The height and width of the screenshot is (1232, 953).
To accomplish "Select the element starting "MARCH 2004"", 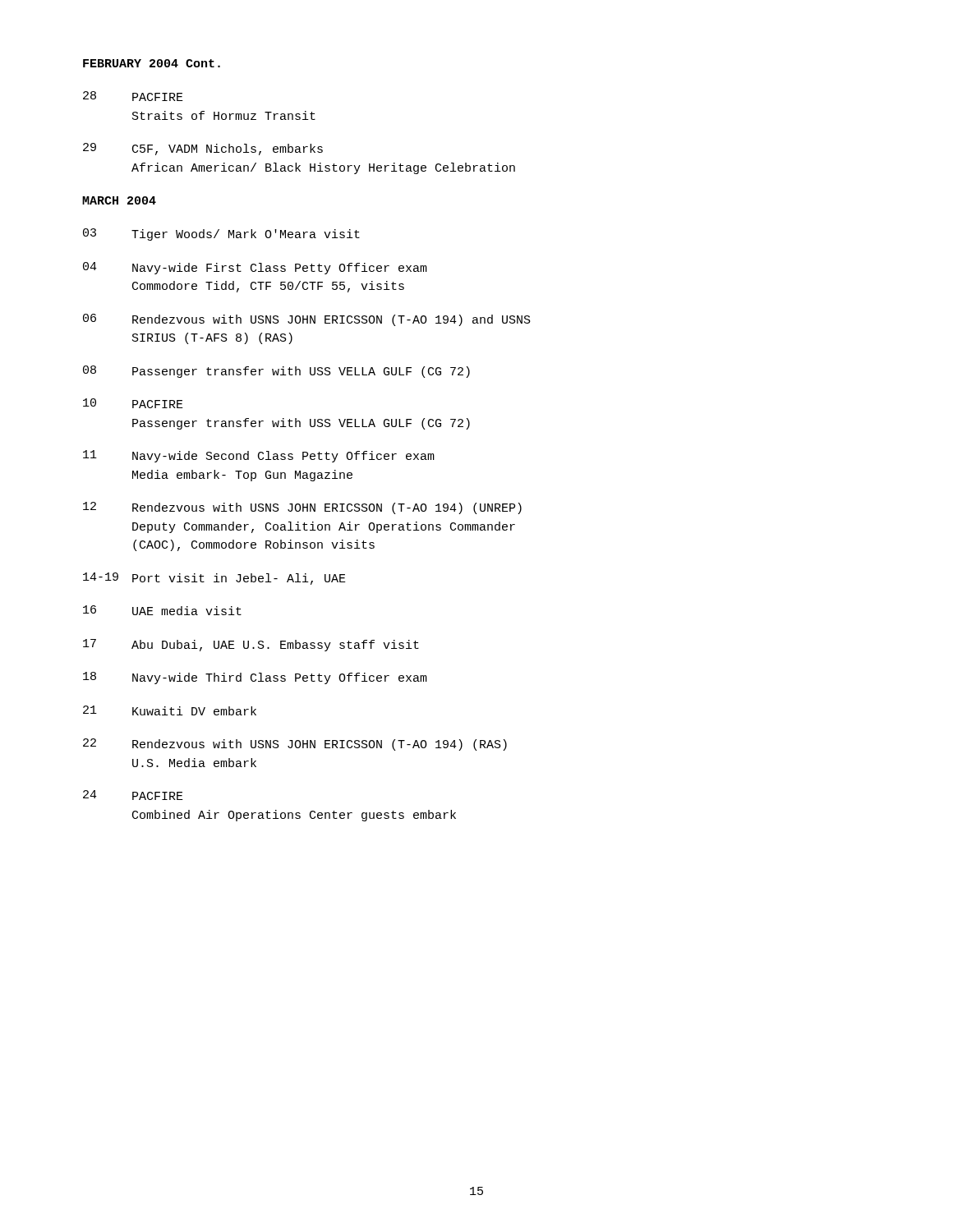I will coord(119,202).
